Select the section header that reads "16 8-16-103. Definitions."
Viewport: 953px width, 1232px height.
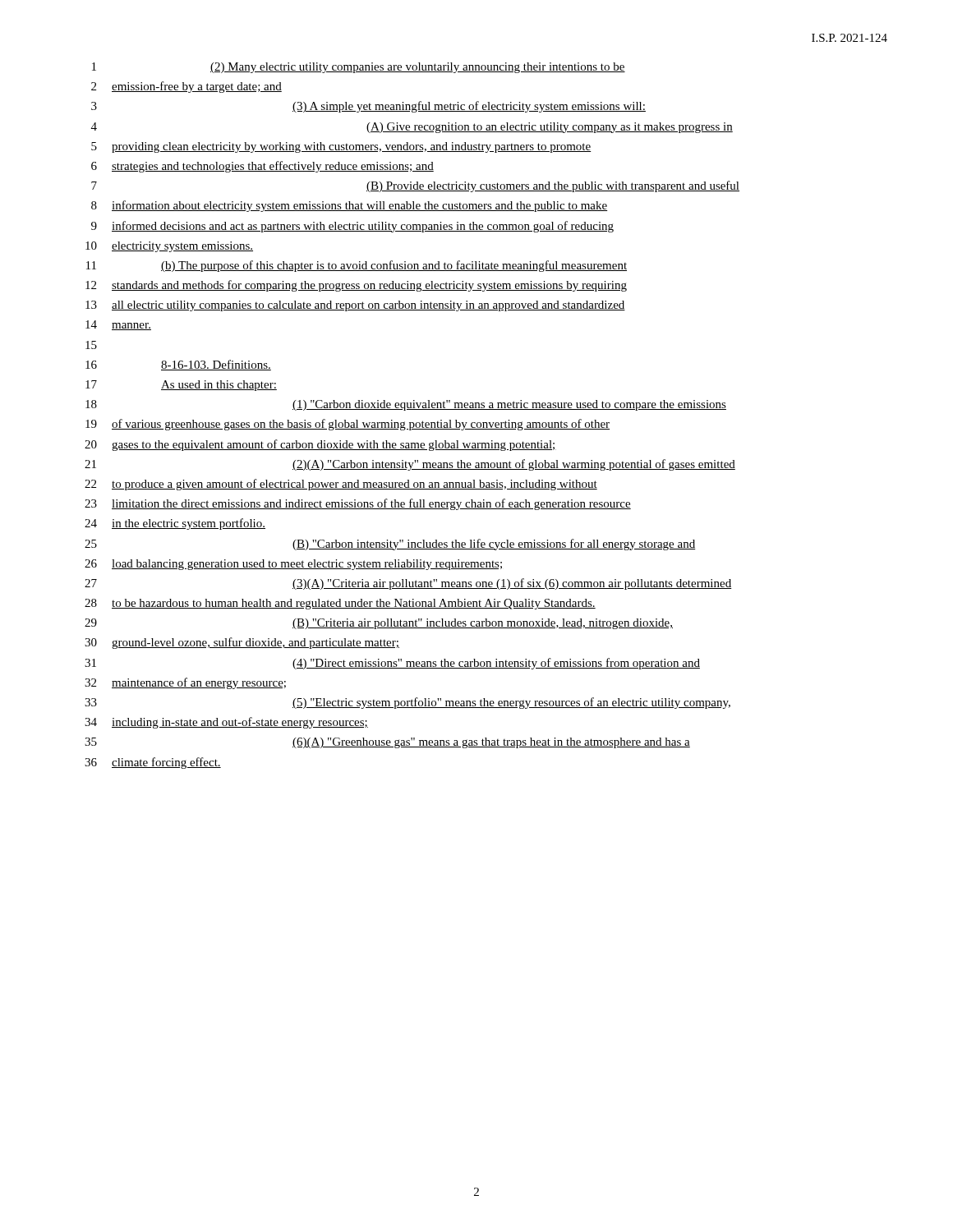[178, 365]
